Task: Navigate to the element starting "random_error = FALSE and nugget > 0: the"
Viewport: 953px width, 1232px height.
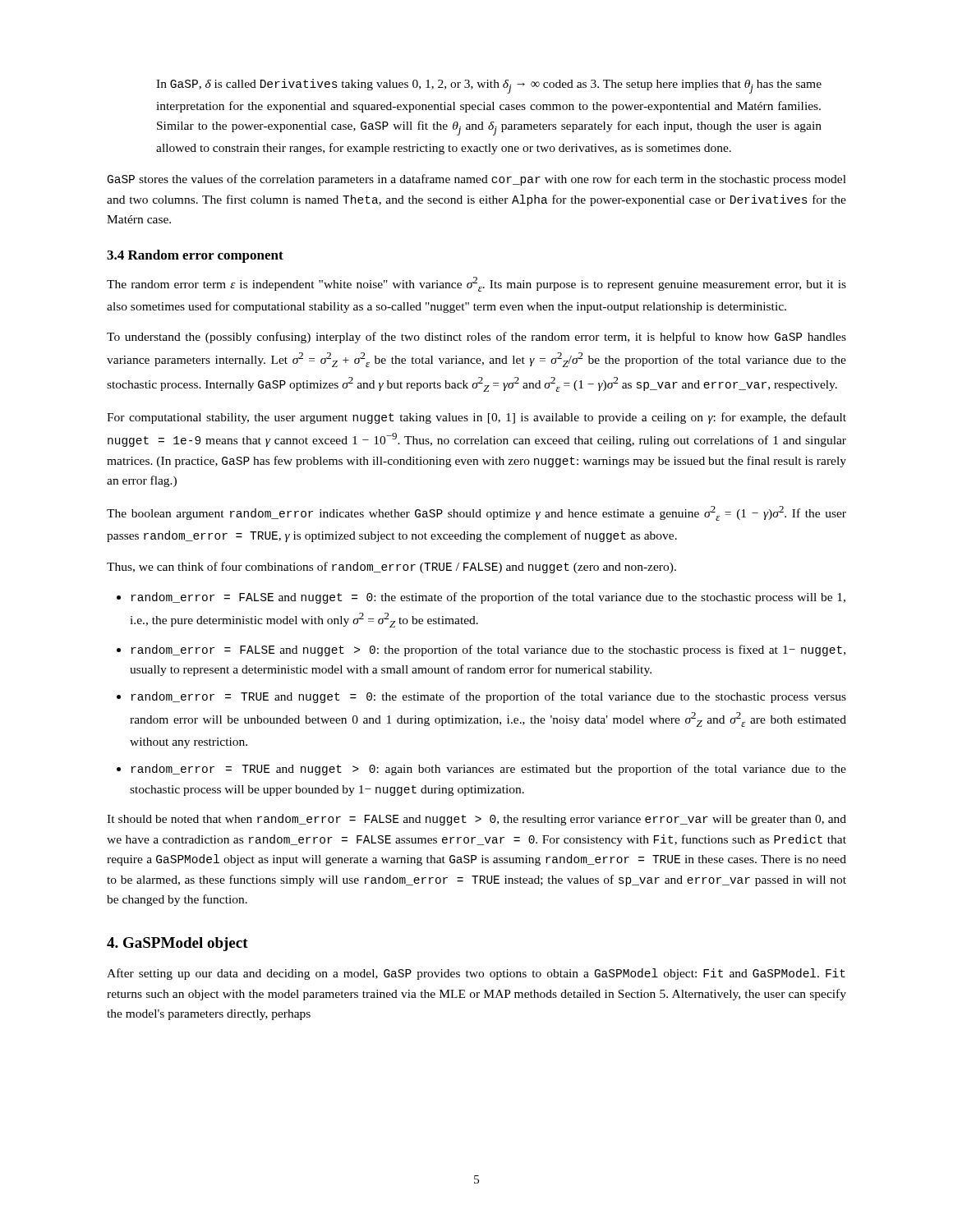Action: point(488,659)
